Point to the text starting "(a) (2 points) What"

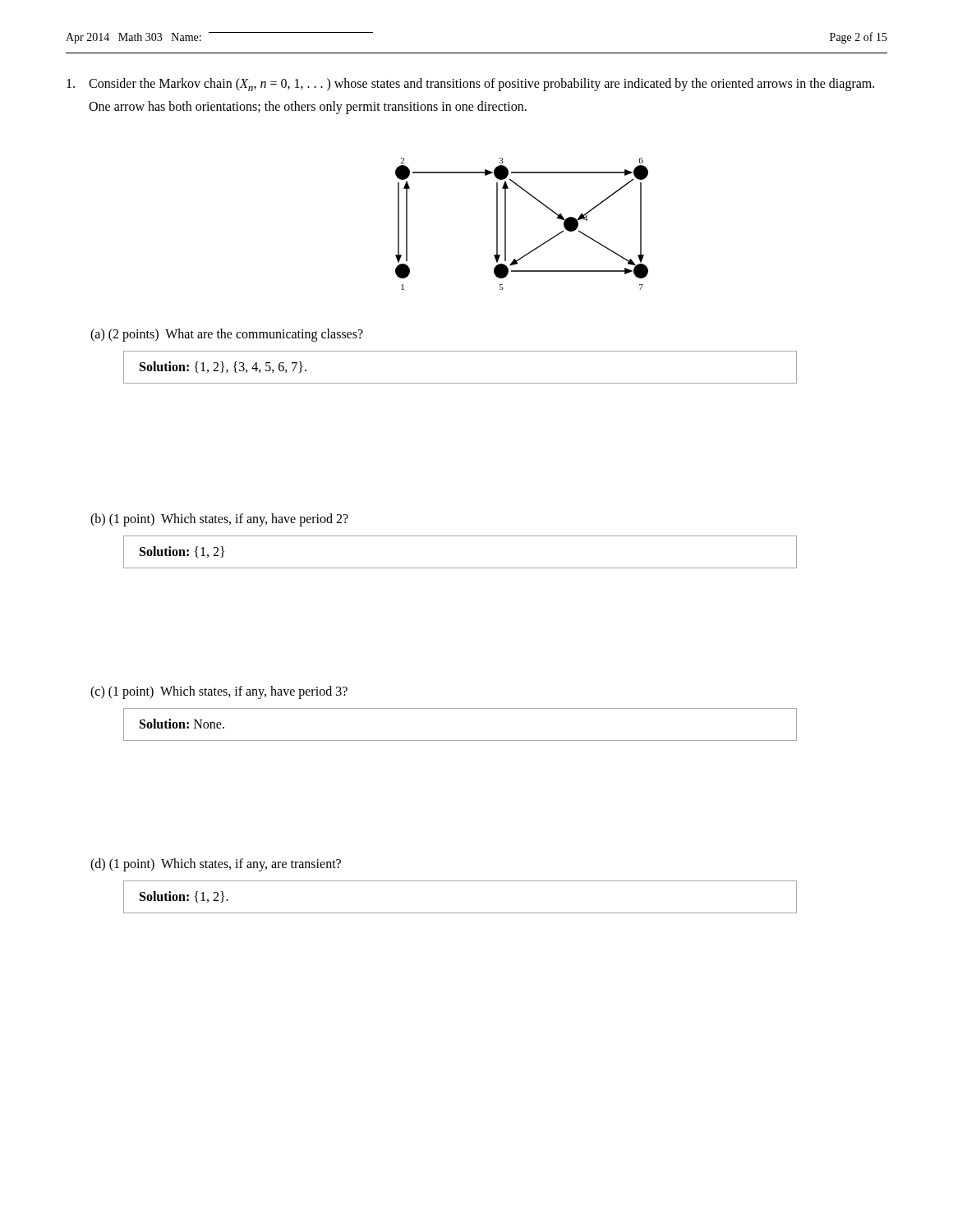coord(227,334)
